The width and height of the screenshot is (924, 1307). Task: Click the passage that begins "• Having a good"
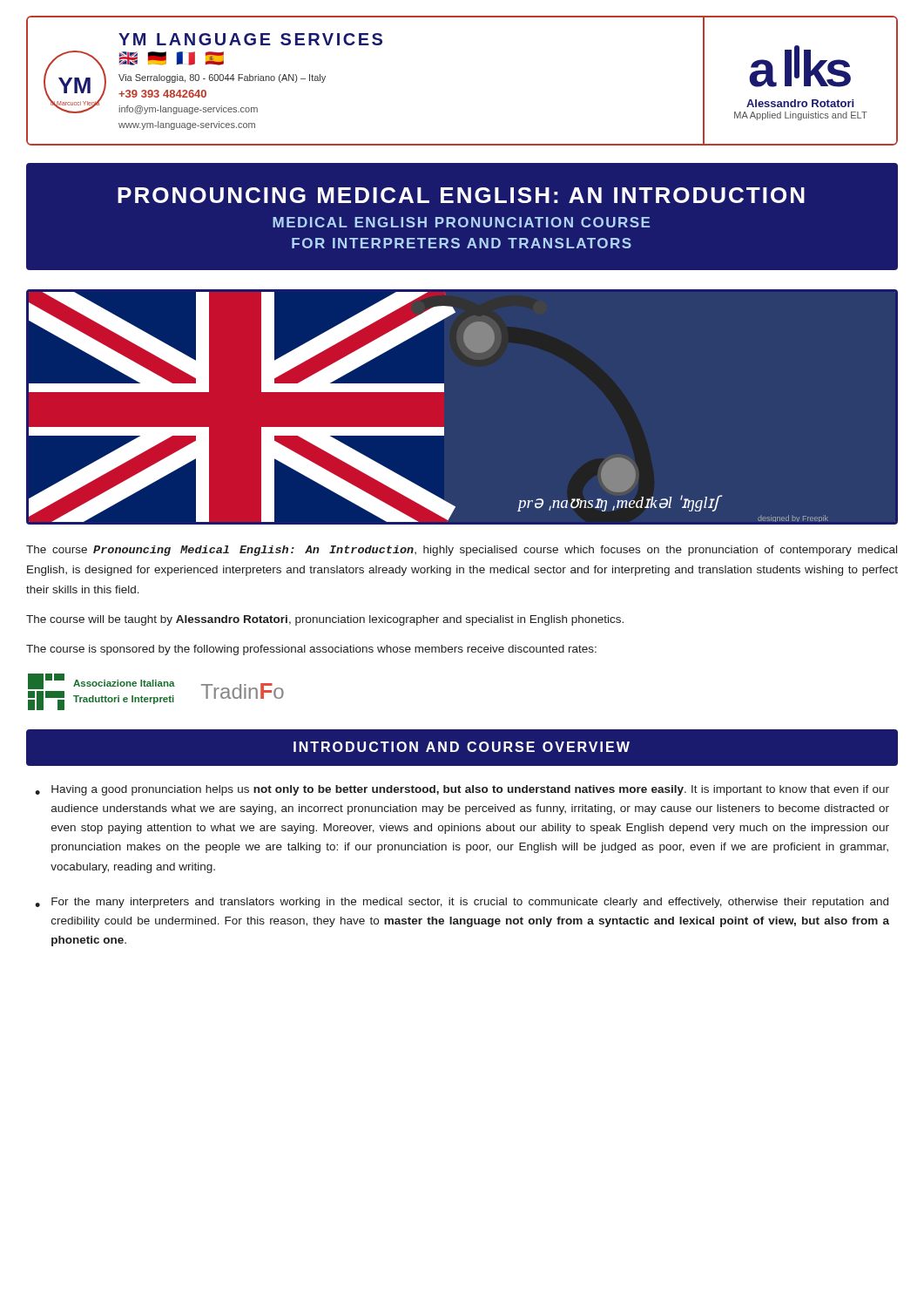click(462, 828)
